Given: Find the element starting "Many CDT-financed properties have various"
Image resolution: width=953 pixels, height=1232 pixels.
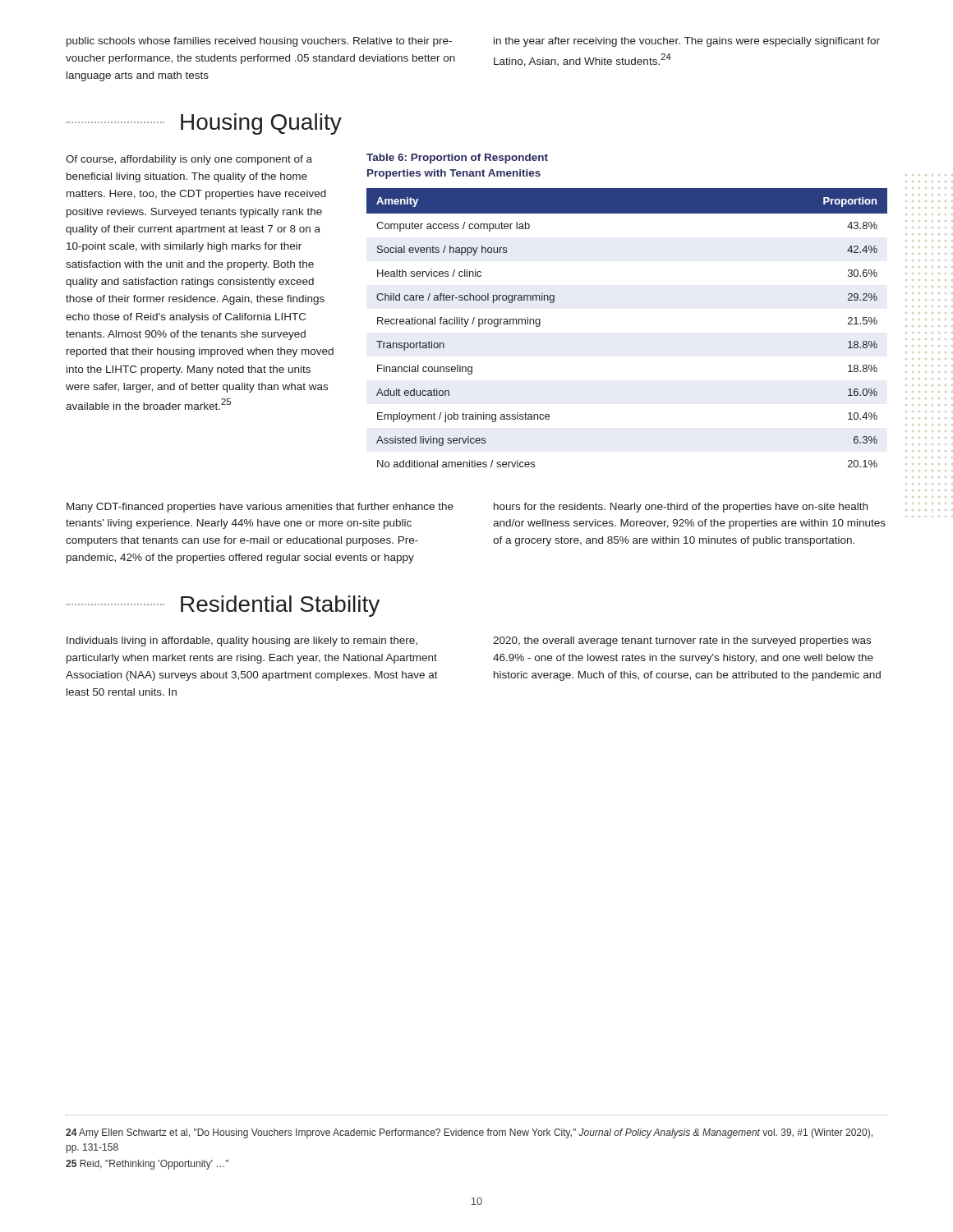Looking at the screenshot, I should click(260, 532).
